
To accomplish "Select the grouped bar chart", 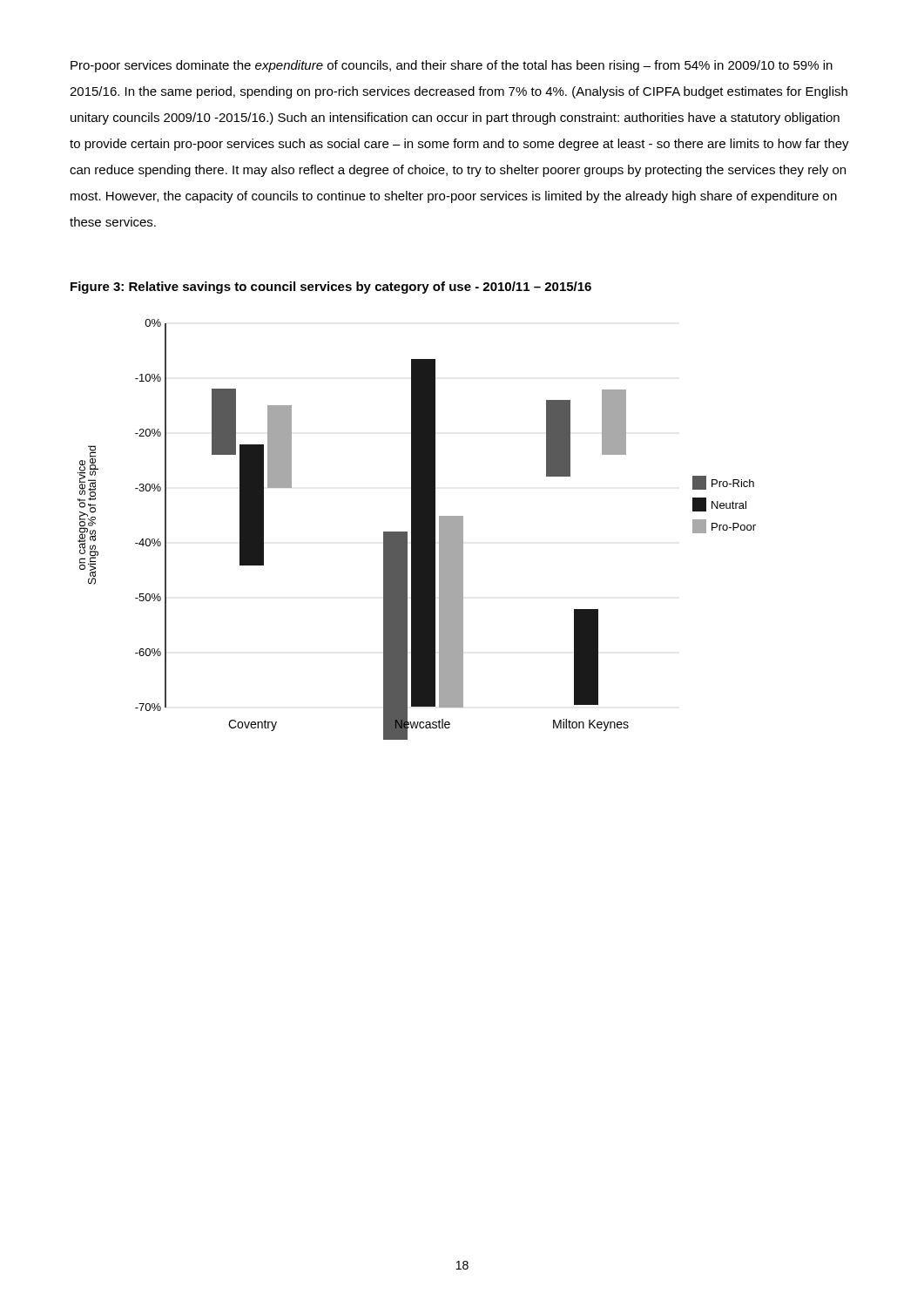I will (x=462, y=538).
